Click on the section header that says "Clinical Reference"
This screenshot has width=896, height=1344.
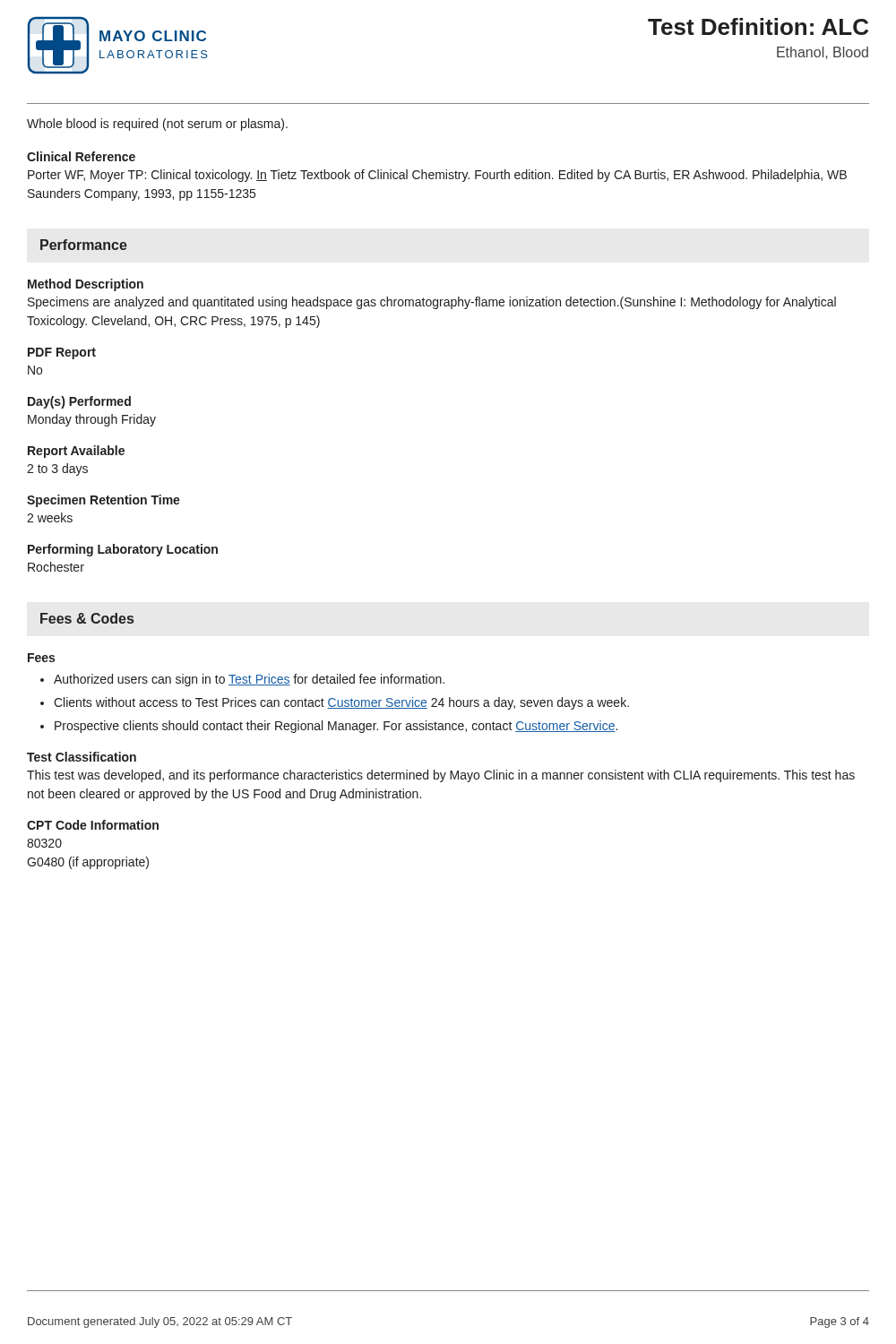[81, 157]
